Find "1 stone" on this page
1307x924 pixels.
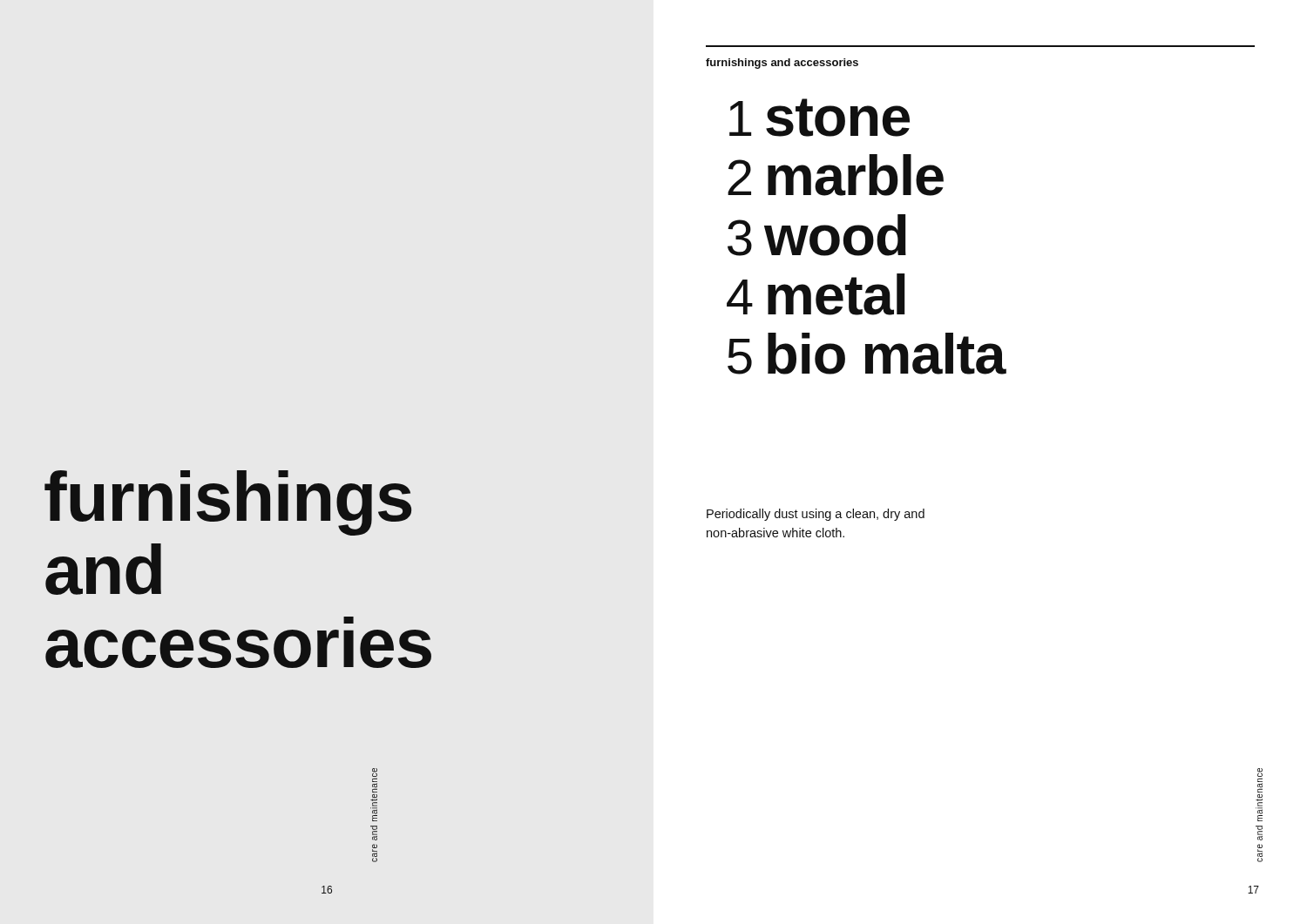(808, 117)
